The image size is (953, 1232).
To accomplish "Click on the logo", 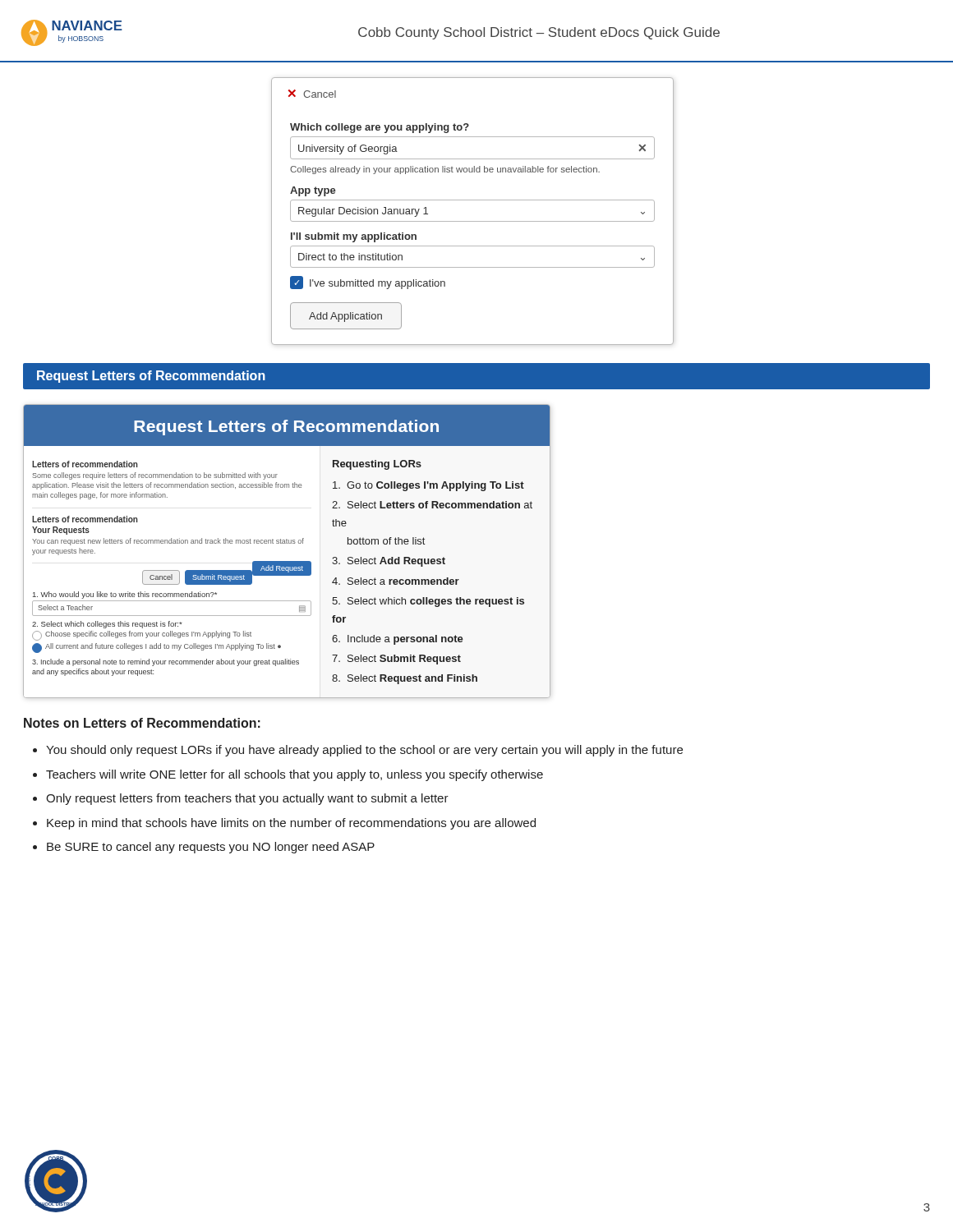I will coord(56,1181).
